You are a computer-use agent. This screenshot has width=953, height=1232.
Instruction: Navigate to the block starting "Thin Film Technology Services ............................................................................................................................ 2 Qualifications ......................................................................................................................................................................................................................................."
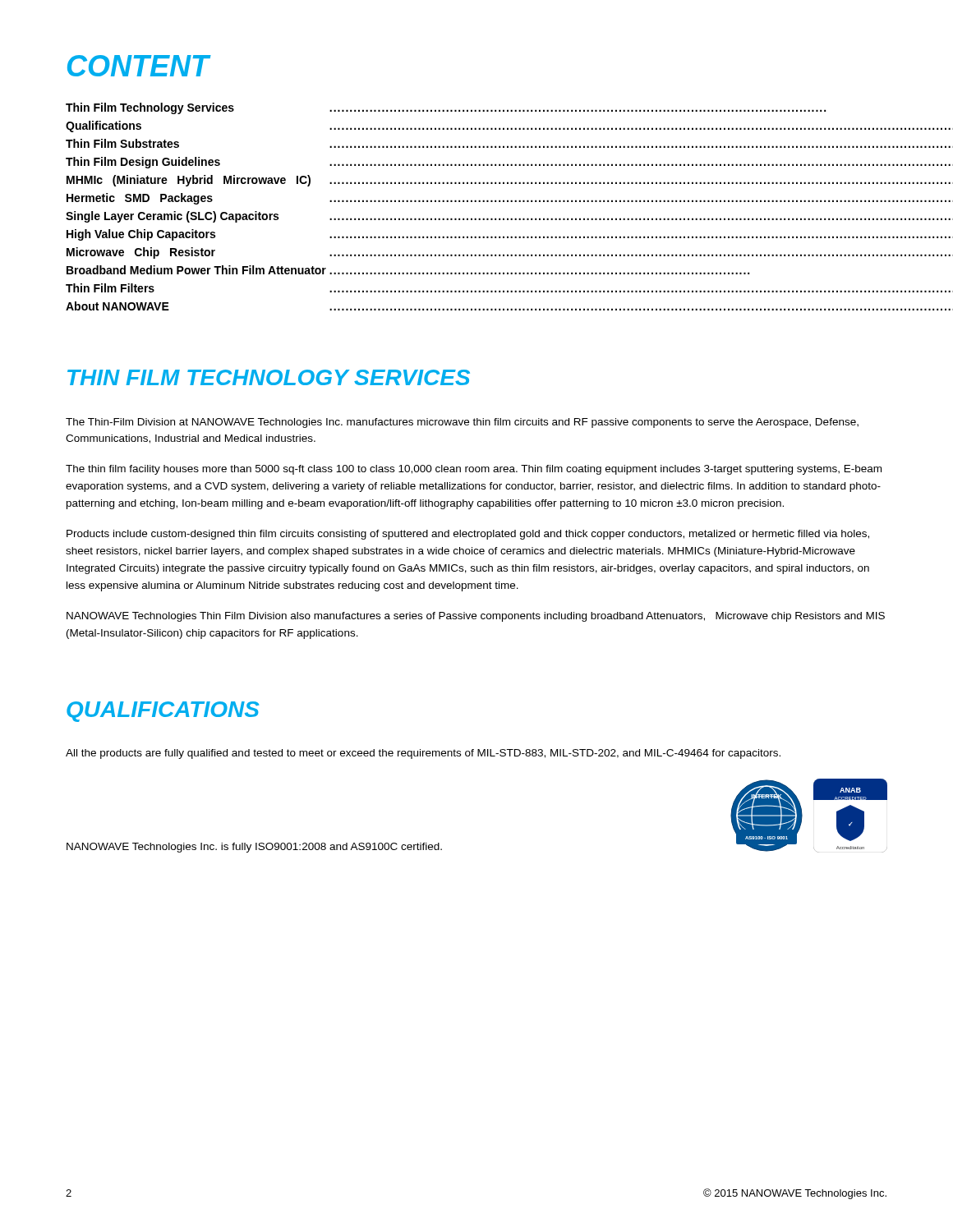click(x=476, y=207)
